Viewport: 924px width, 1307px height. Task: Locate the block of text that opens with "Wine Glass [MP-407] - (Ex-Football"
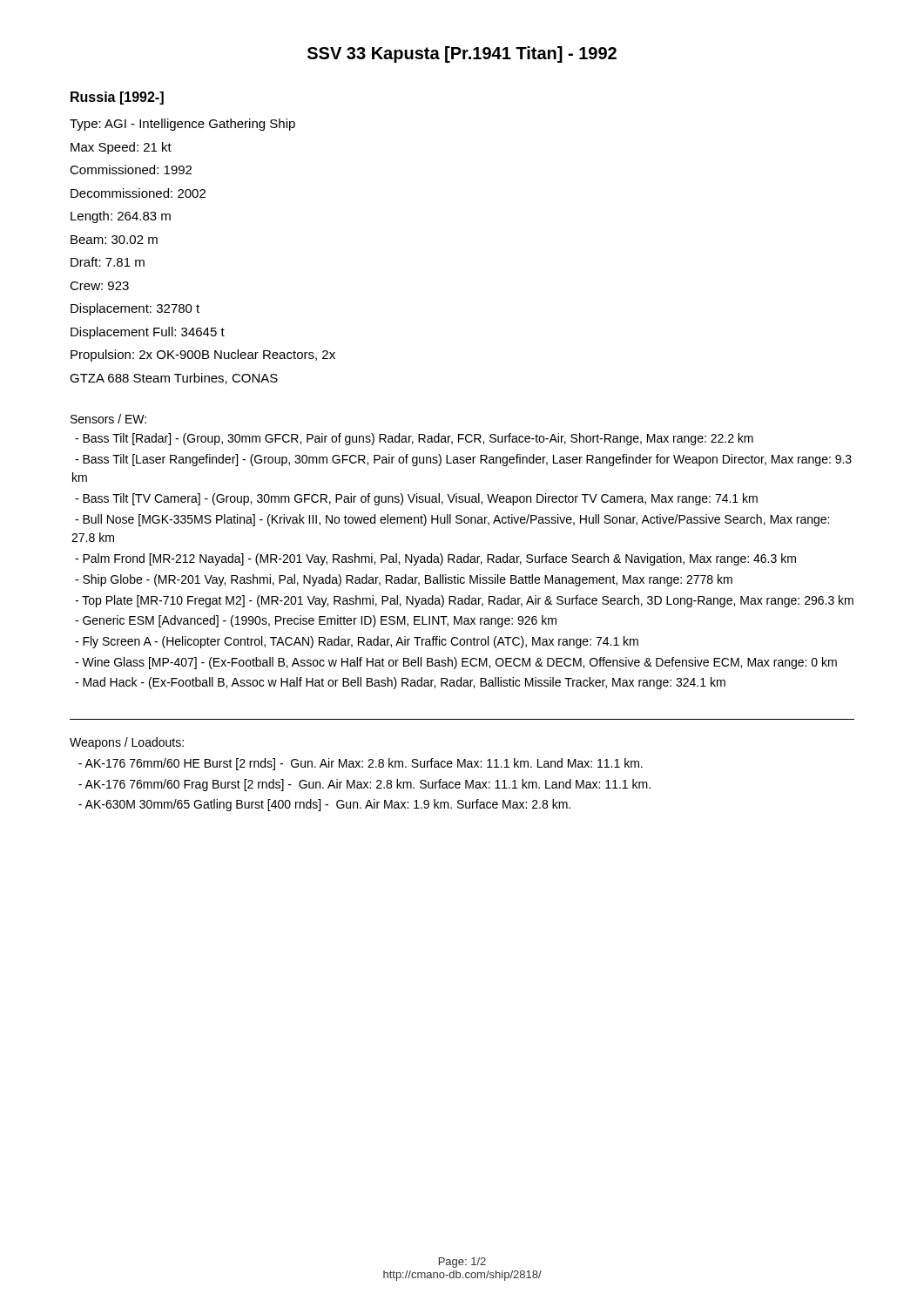454,662
